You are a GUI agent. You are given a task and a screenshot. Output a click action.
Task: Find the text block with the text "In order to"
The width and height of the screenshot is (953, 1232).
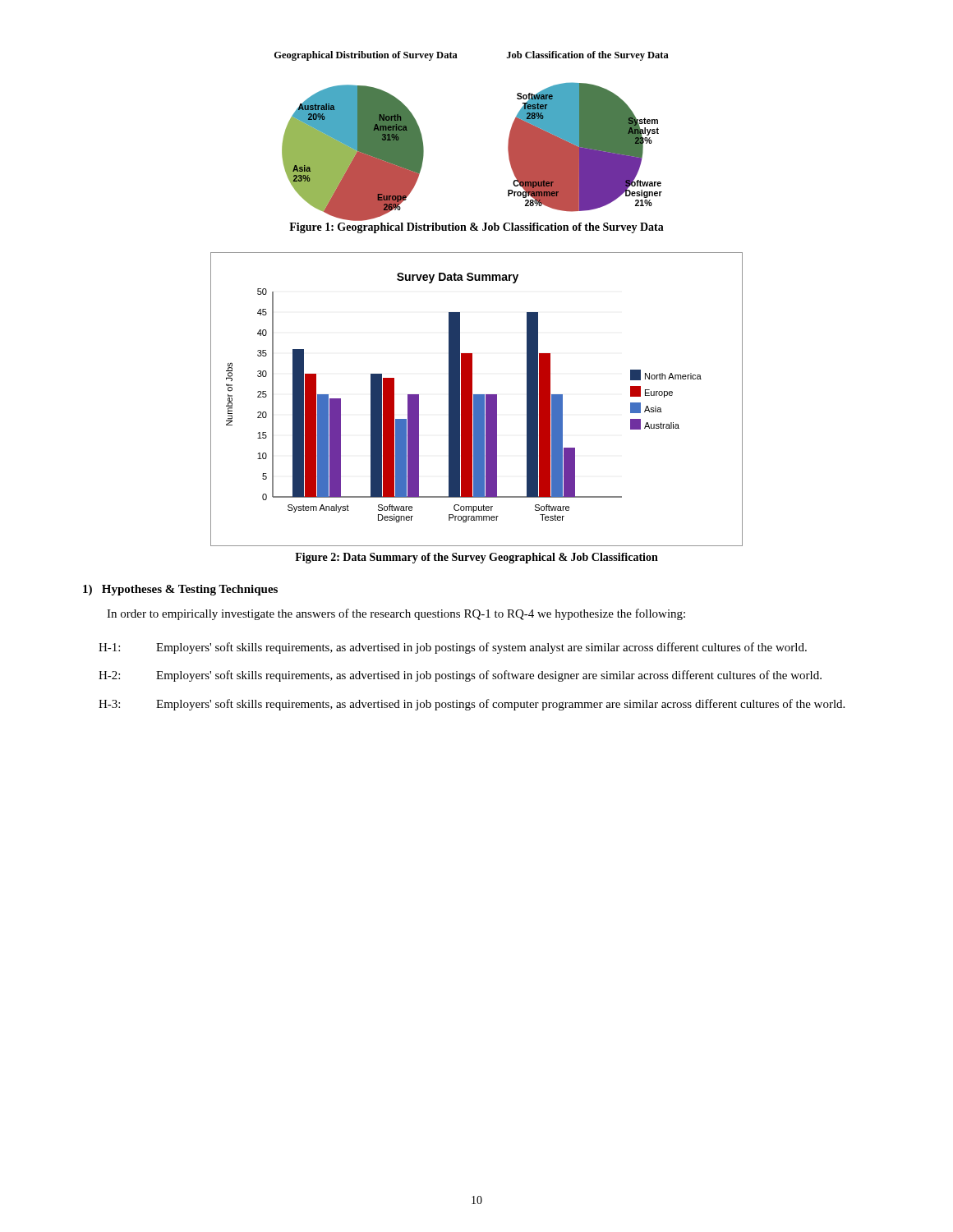(x=396, y=614)
